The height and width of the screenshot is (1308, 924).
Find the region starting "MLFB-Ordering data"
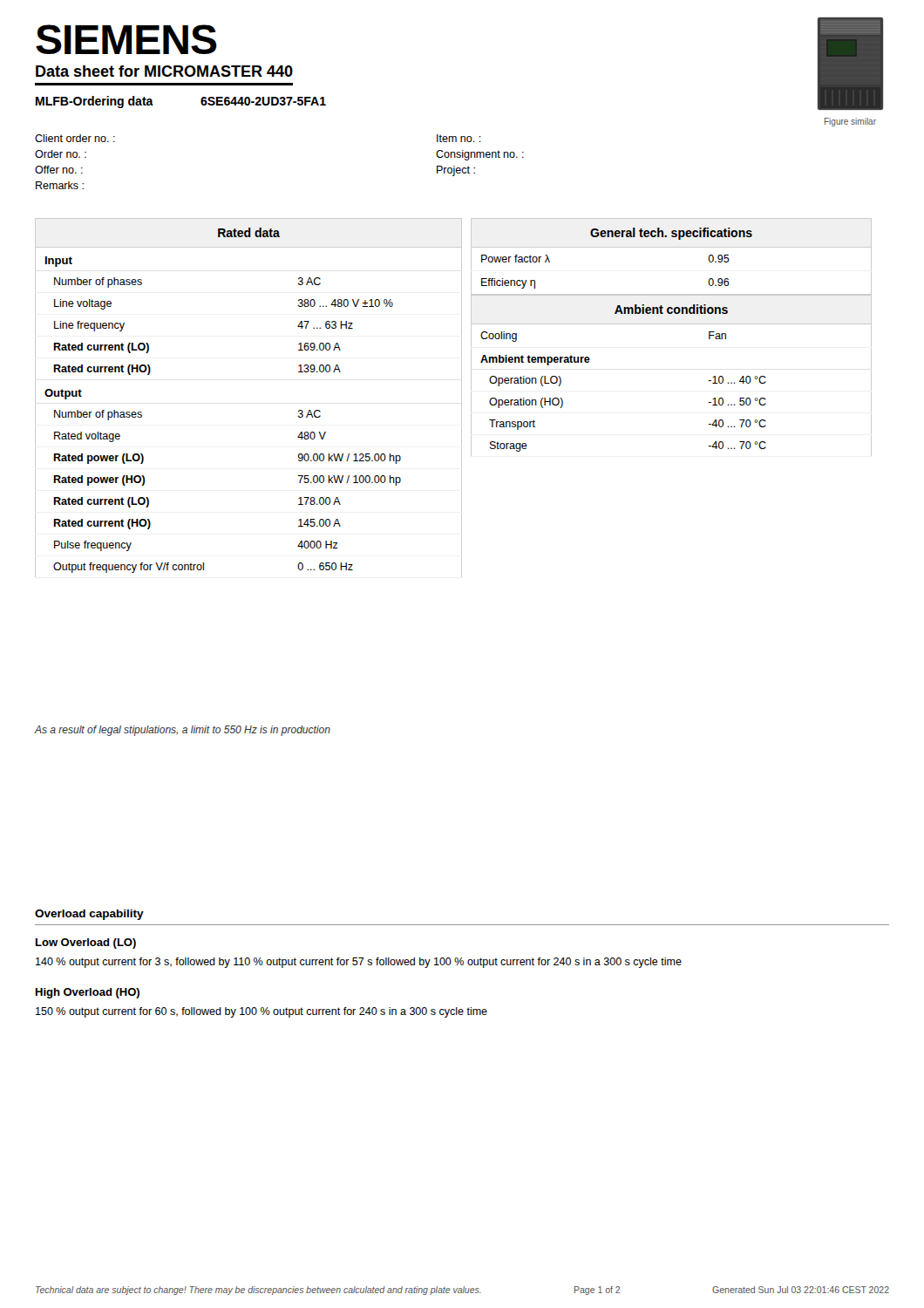[94, 101]
